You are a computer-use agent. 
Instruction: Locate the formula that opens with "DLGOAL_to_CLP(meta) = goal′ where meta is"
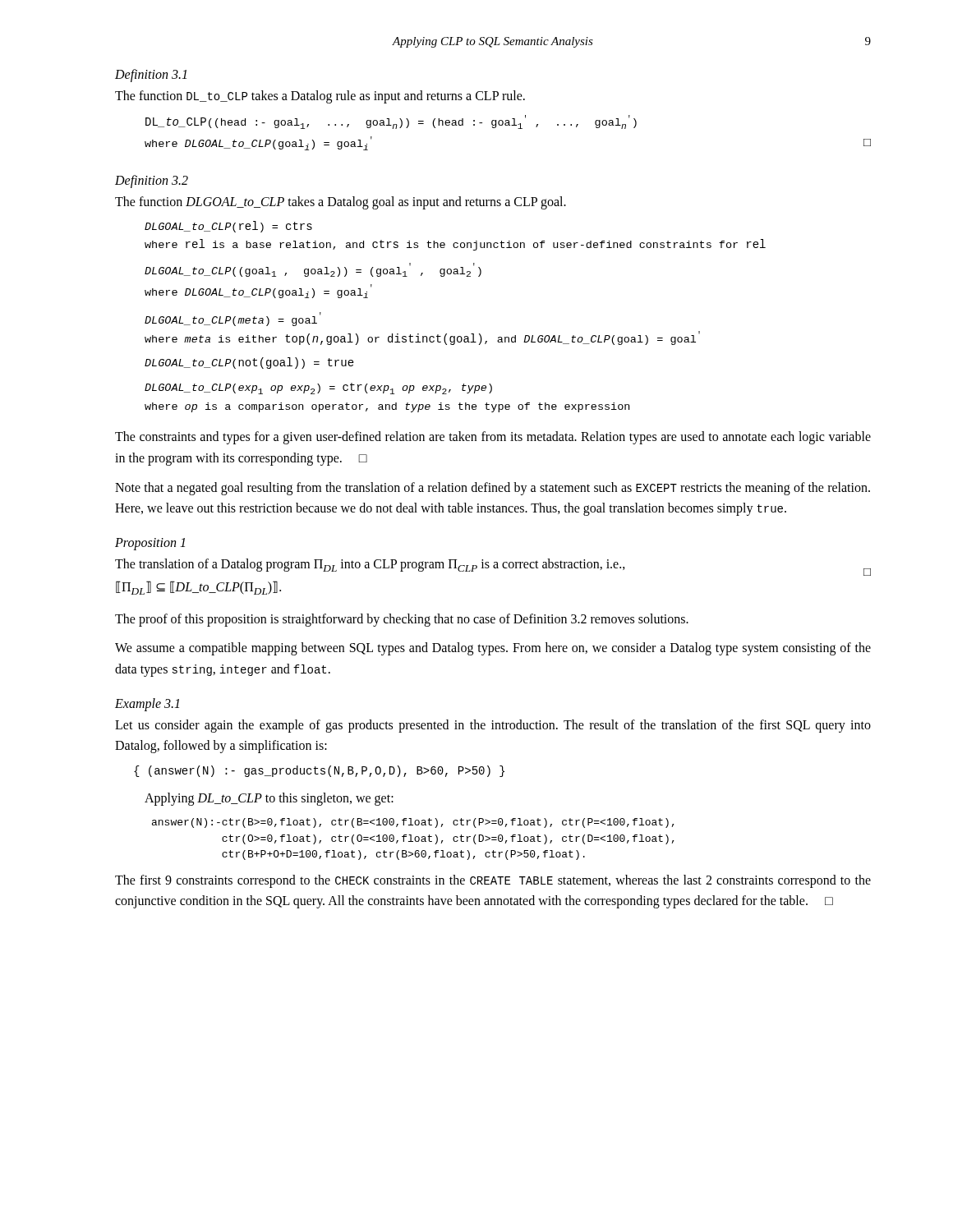(423, 329)
